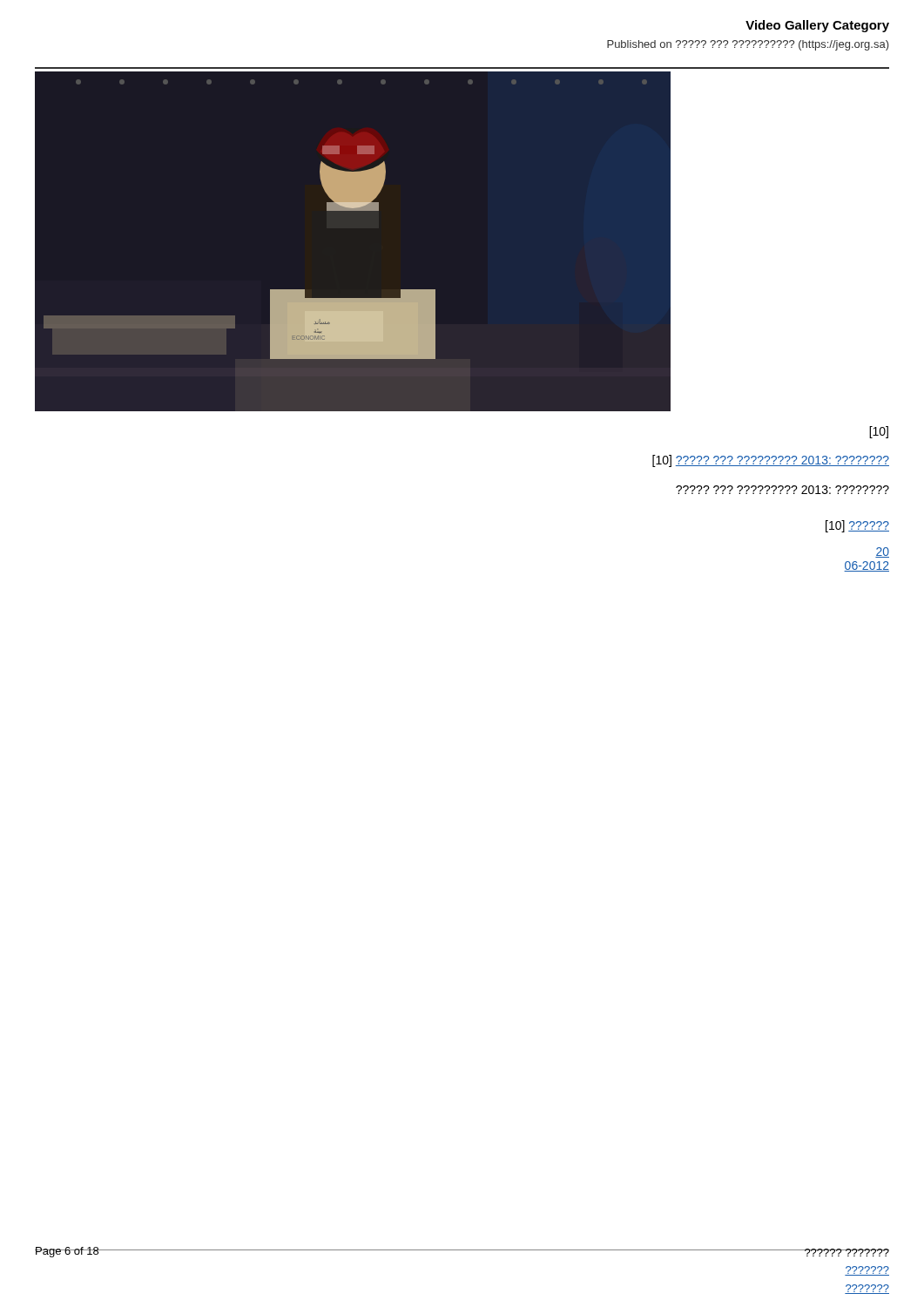Where does it say "????? ??? ????????? 2013: ????????"?
The width and height of the screenshot is (924, 1307).
[782, 490]
